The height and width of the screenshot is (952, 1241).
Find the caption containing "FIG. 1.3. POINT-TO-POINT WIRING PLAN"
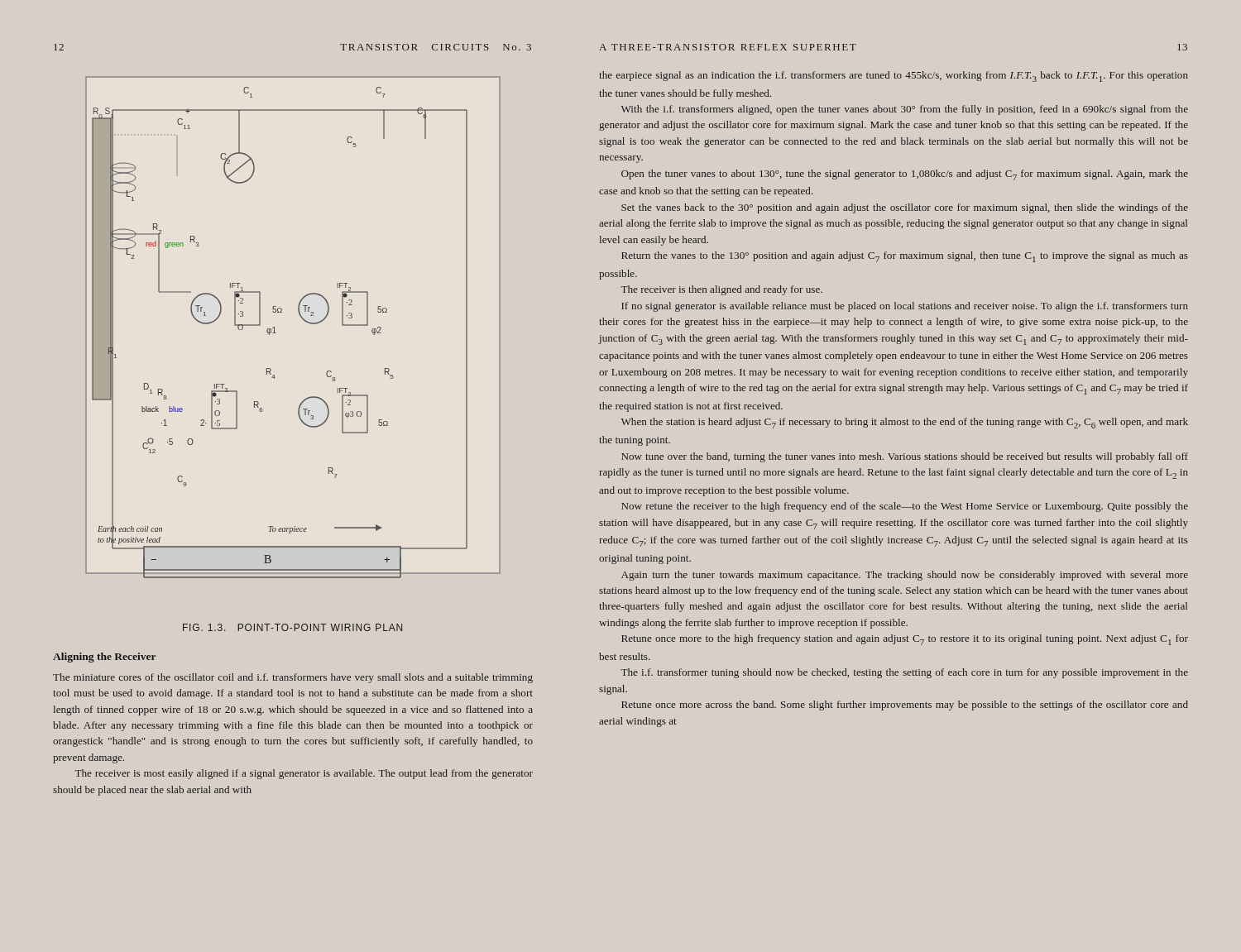tap(293, 628)
